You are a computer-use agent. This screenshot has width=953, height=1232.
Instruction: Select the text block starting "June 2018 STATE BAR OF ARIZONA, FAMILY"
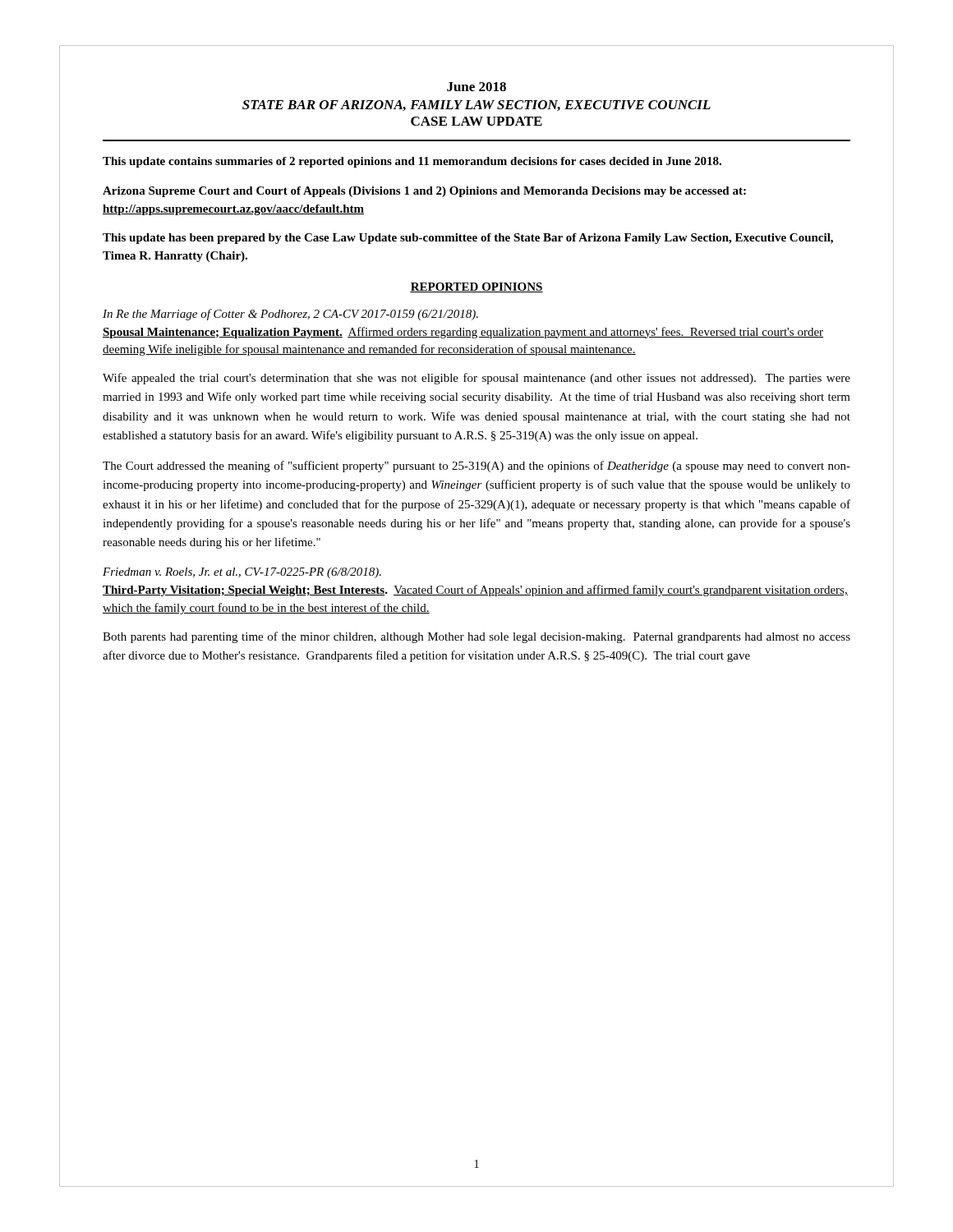tap(476, 104)
